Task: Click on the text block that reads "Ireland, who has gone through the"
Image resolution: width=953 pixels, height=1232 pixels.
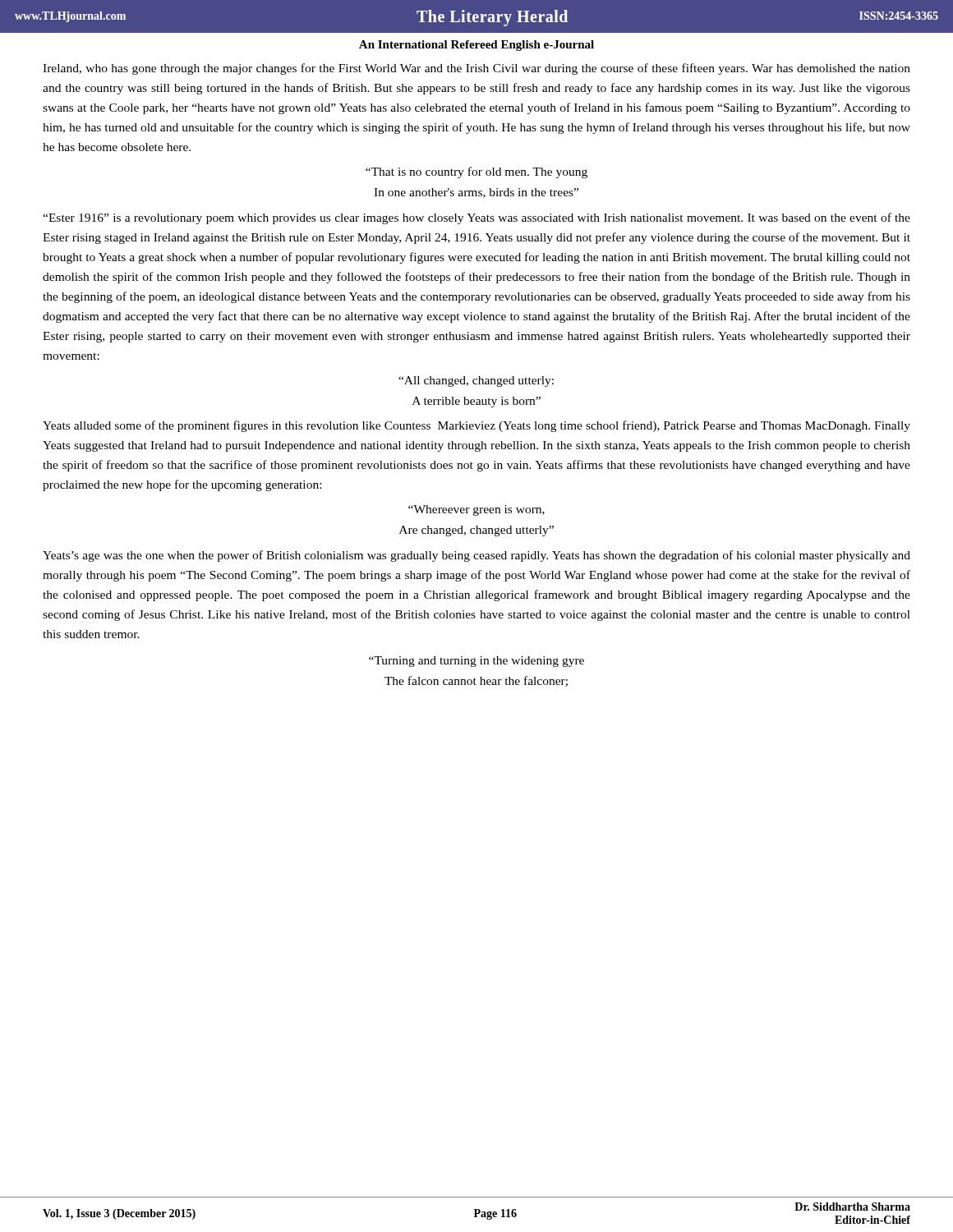Action: click(476, 107)
